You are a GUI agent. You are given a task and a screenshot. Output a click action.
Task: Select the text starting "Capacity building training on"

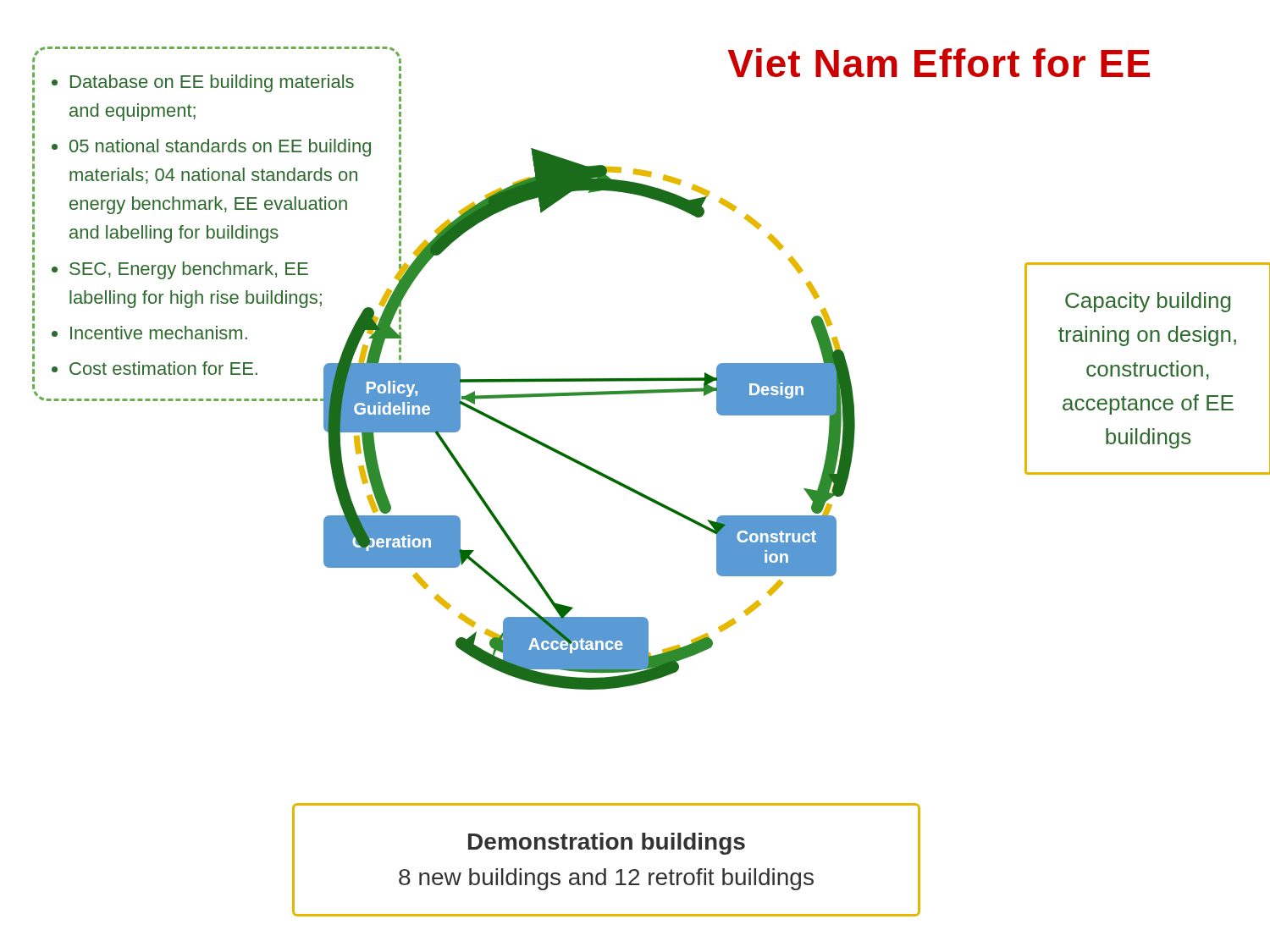[1148, 369]
